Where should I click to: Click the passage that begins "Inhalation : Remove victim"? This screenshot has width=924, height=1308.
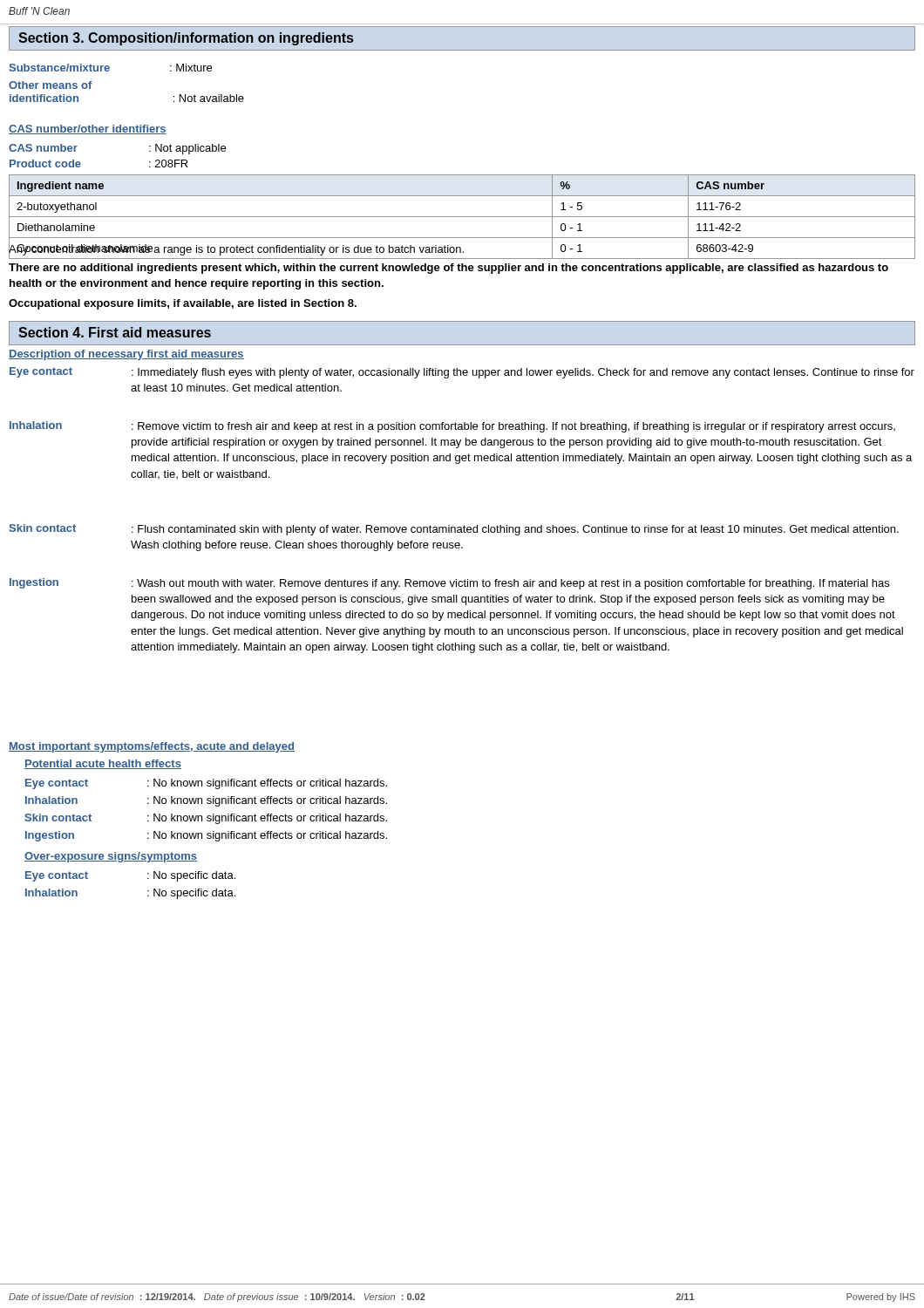(462, 450)
